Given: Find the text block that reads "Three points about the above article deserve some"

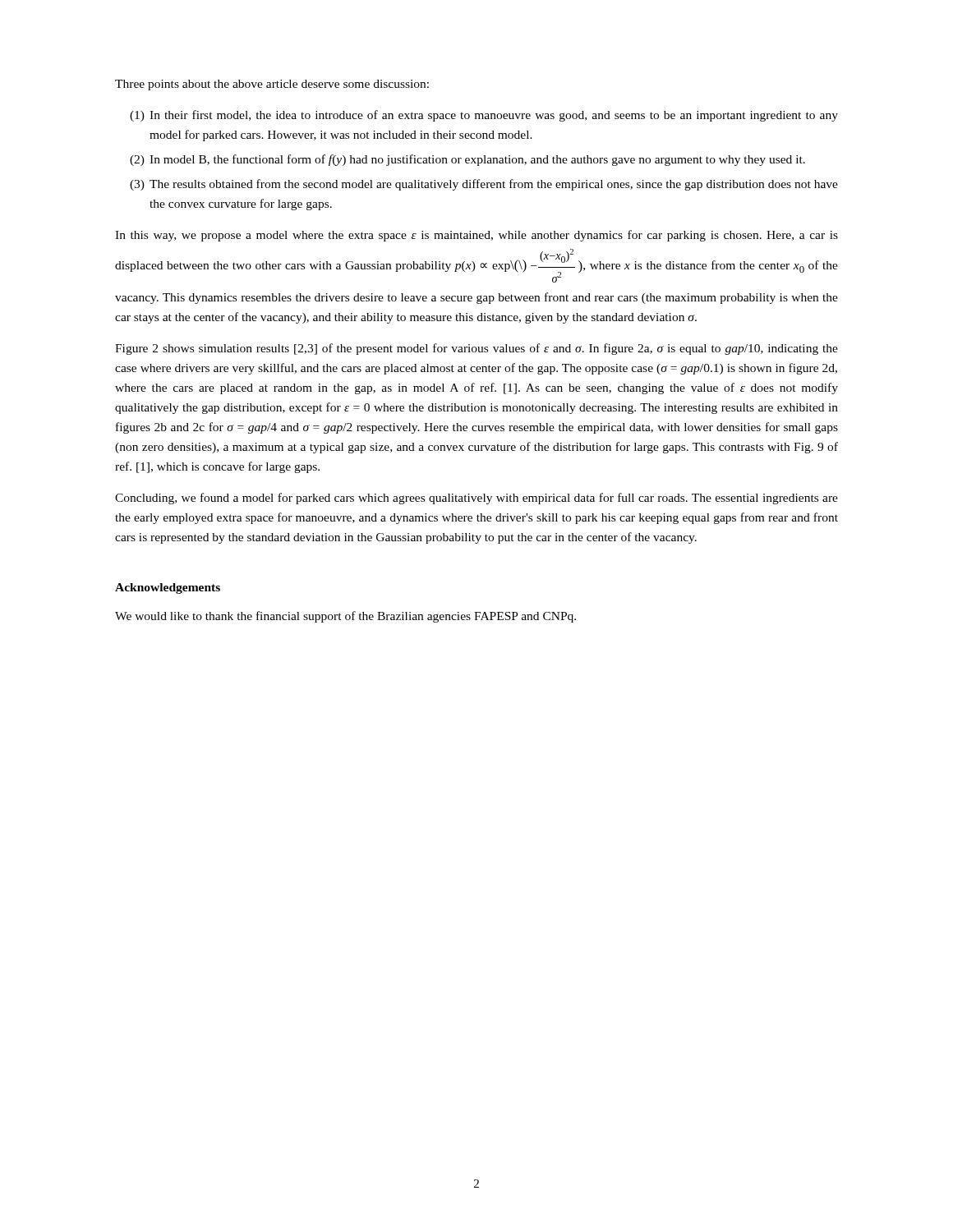Looking at the screenshot, I should pos(272,85).
